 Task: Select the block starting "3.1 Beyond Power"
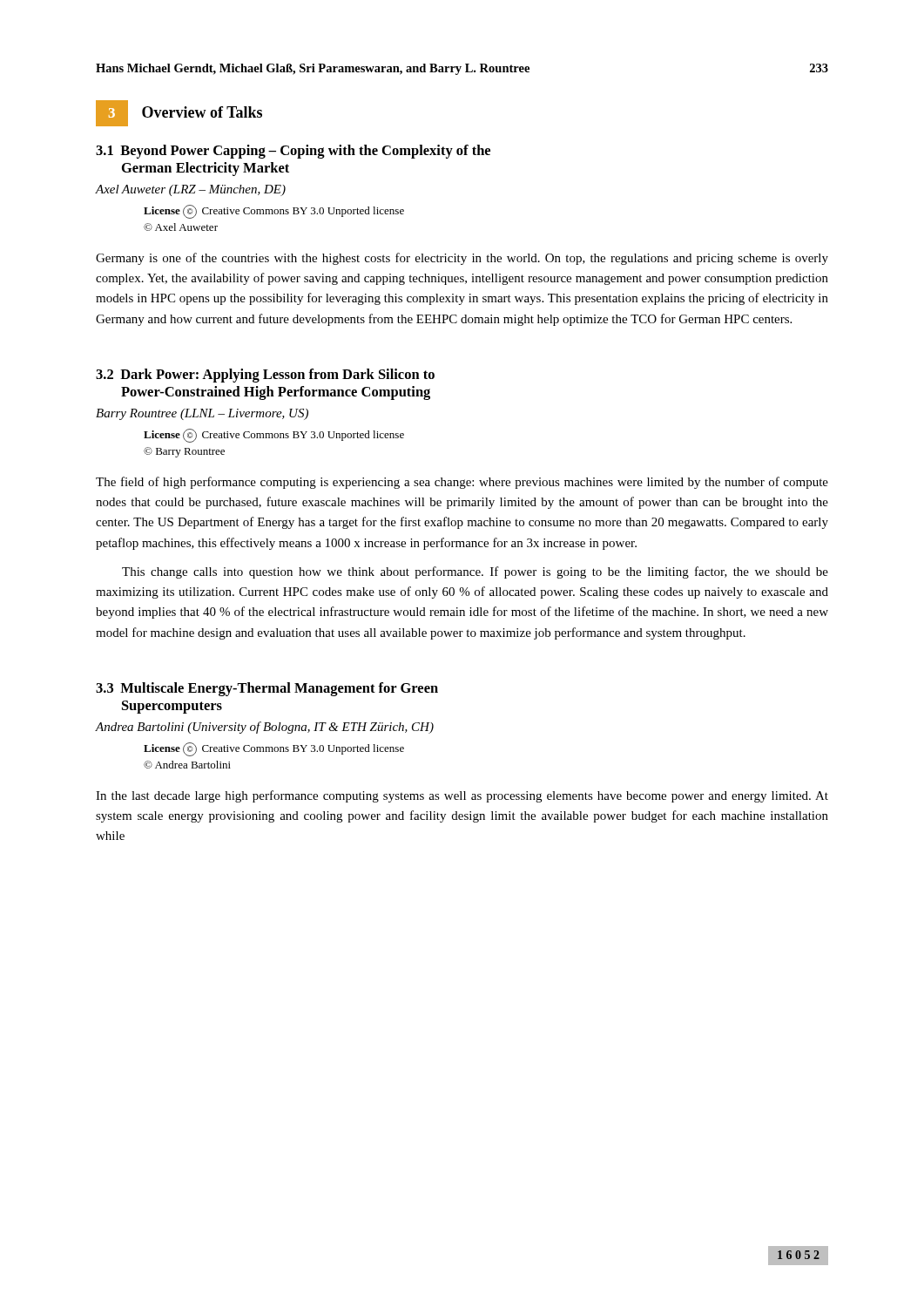tap(293, 159)
